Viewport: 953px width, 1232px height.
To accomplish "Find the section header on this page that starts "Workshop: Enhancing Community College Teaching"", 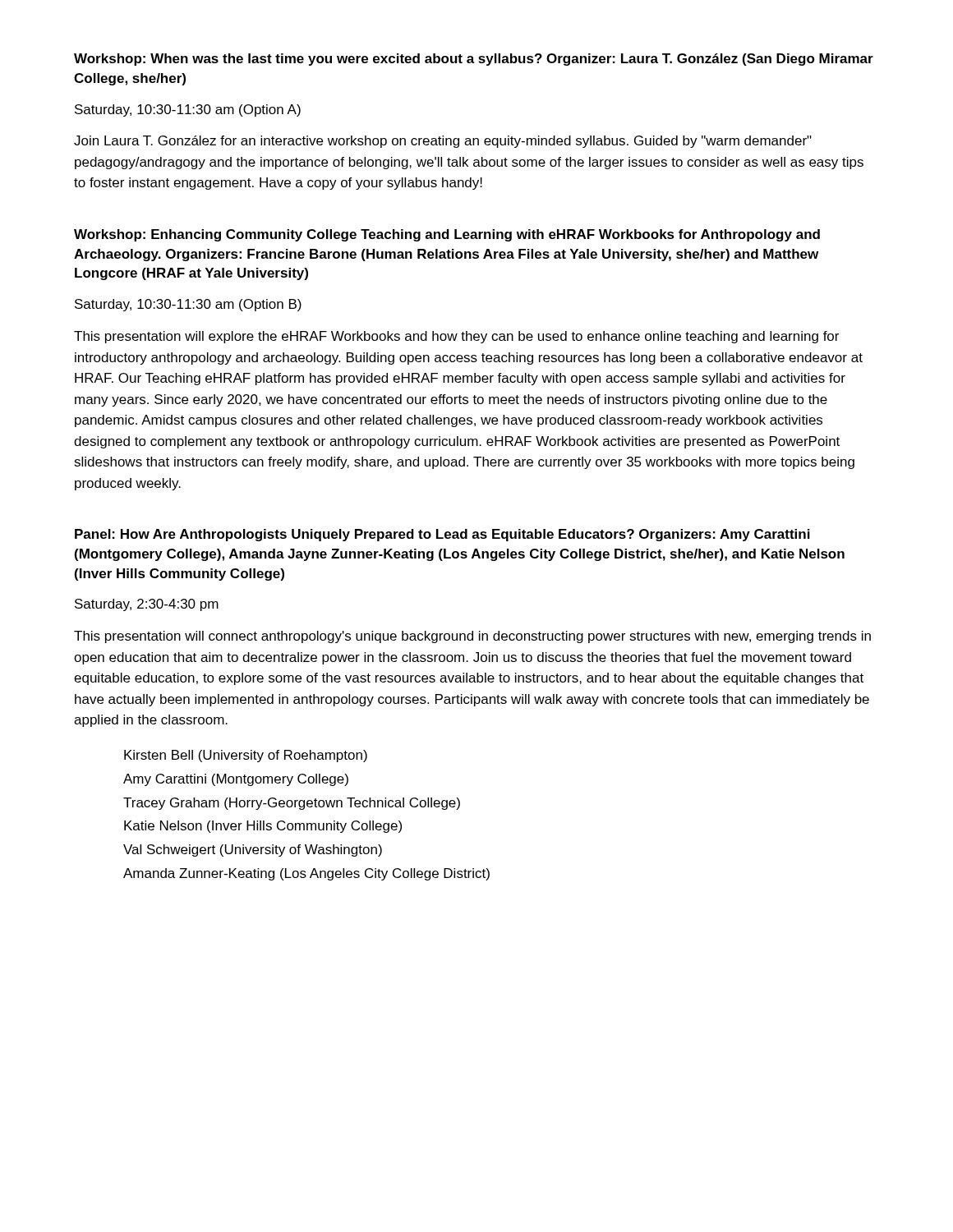I will (x=447, y=254).
